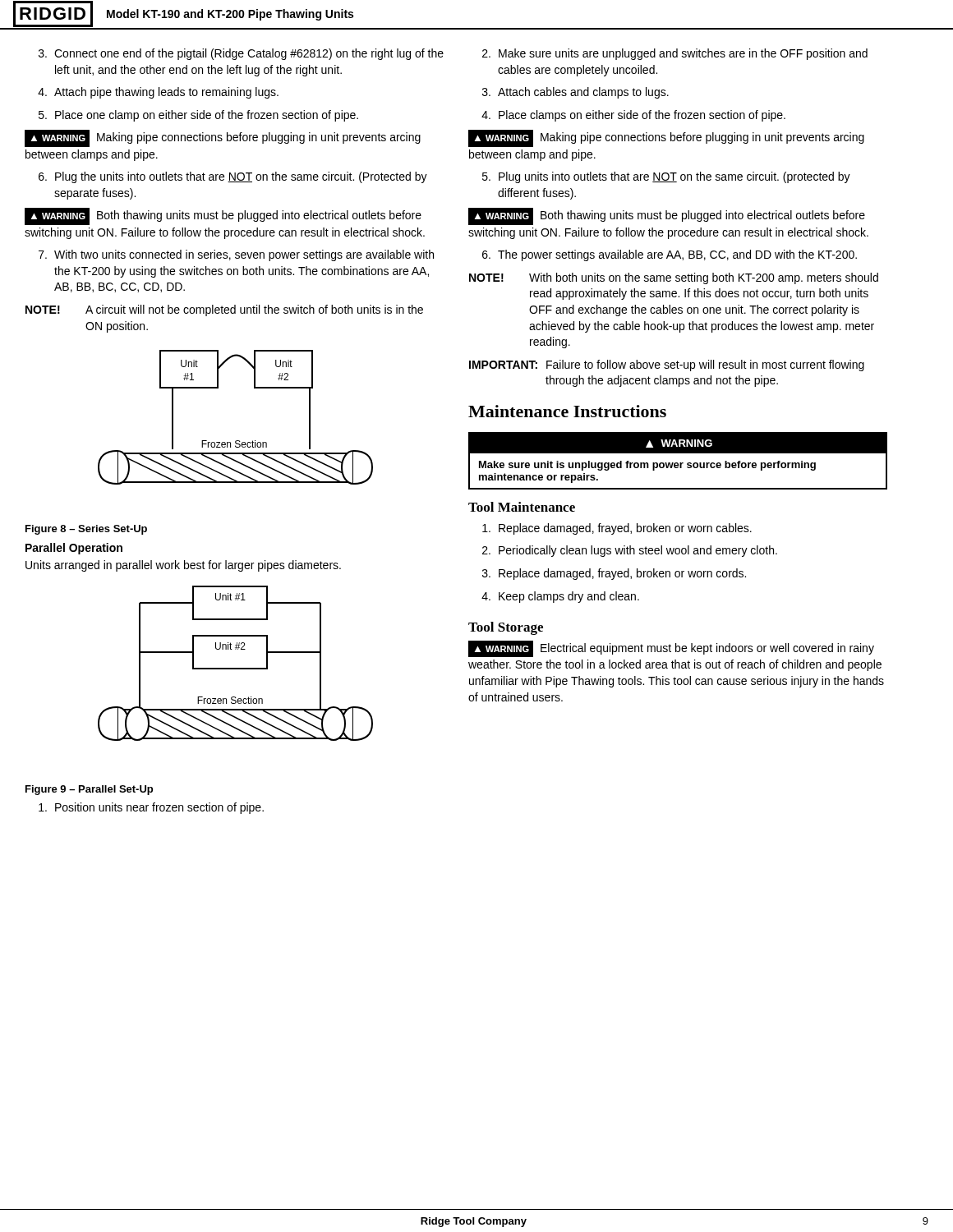The width and height of the screenshot is (953, 1232).
Task: Click on the list item containing "3. Connect one"
Action: tap(234, 62)
